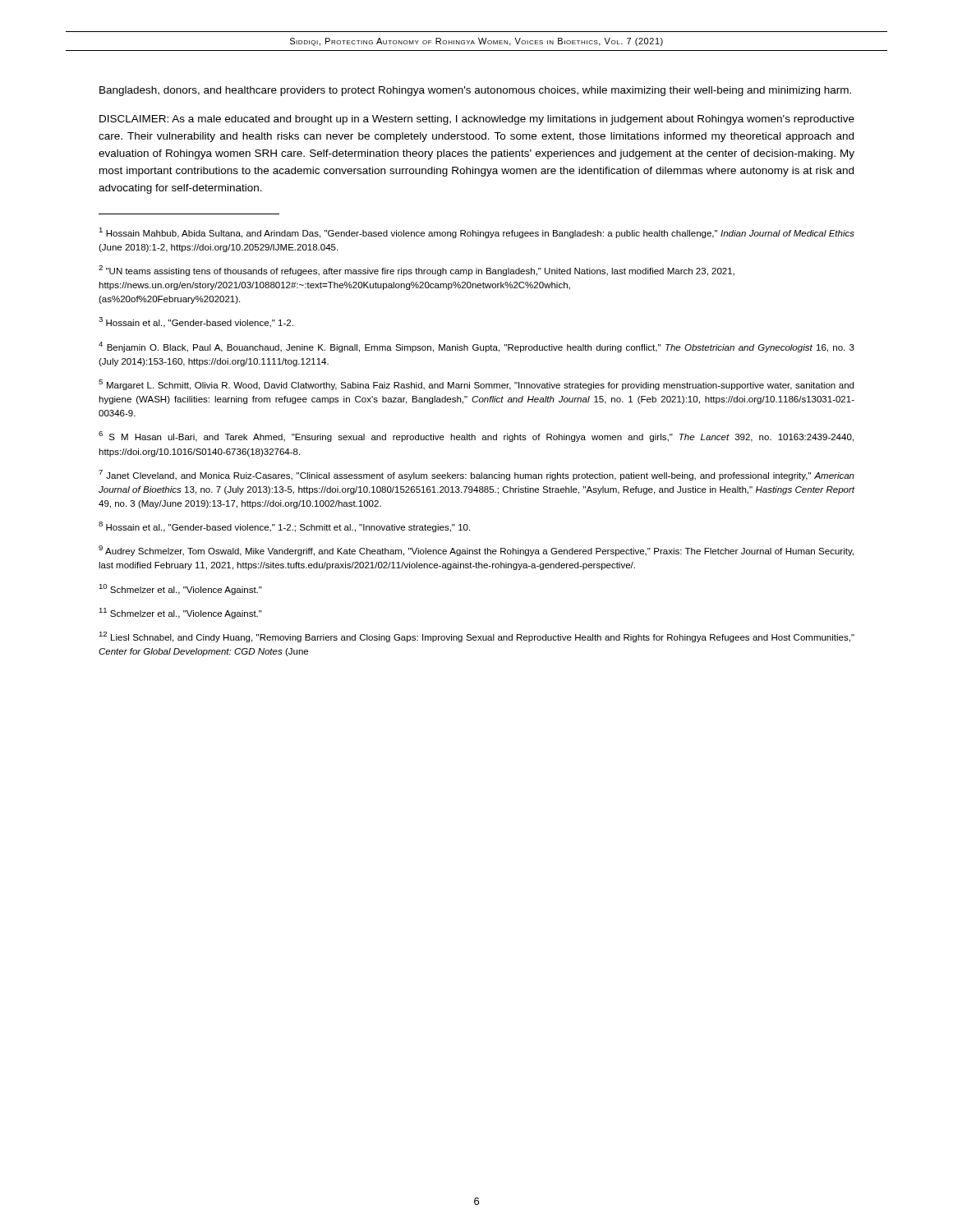Find the passage starting "1 Hossain Mahbub, Abida Sultana,"
This screenshot has width=953, height=1232.
[x=476, y=238]
